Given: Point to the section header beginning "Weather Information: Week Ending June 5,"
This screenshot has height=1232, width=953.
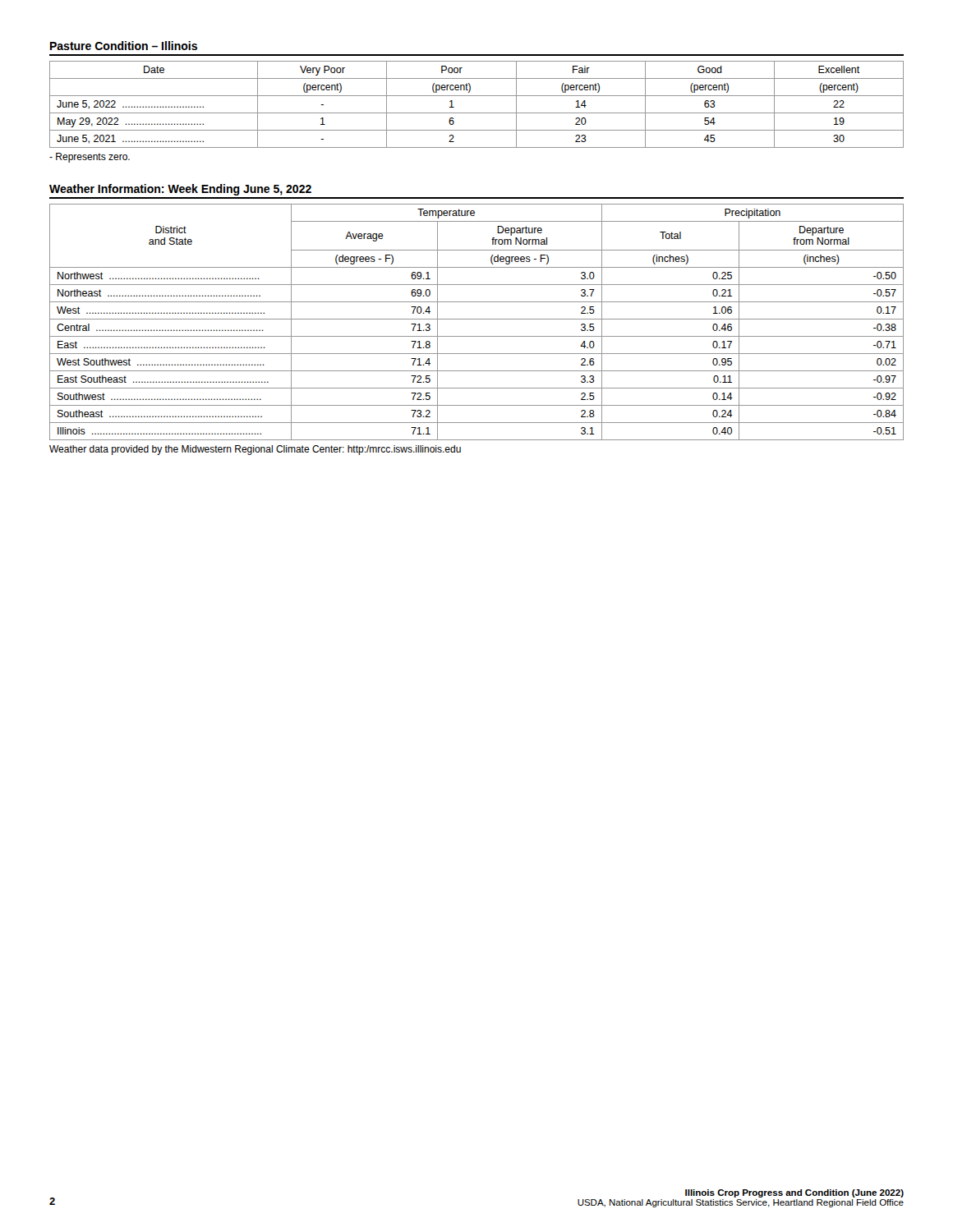Looking at the screenshot, I should click(x=476, y=191).
